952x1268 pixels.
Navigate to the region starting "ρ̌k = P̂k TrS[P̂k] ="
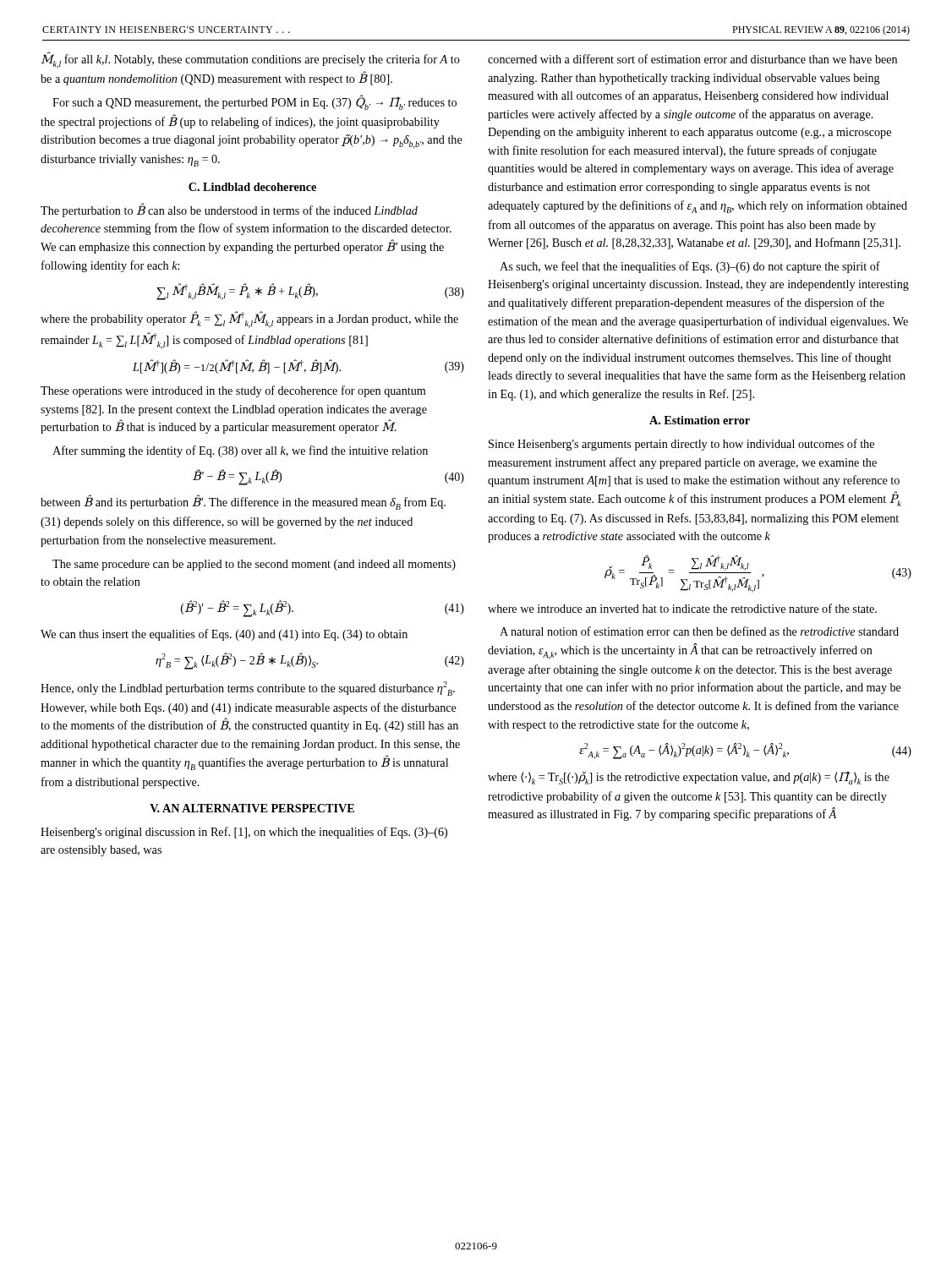point(700,573)
